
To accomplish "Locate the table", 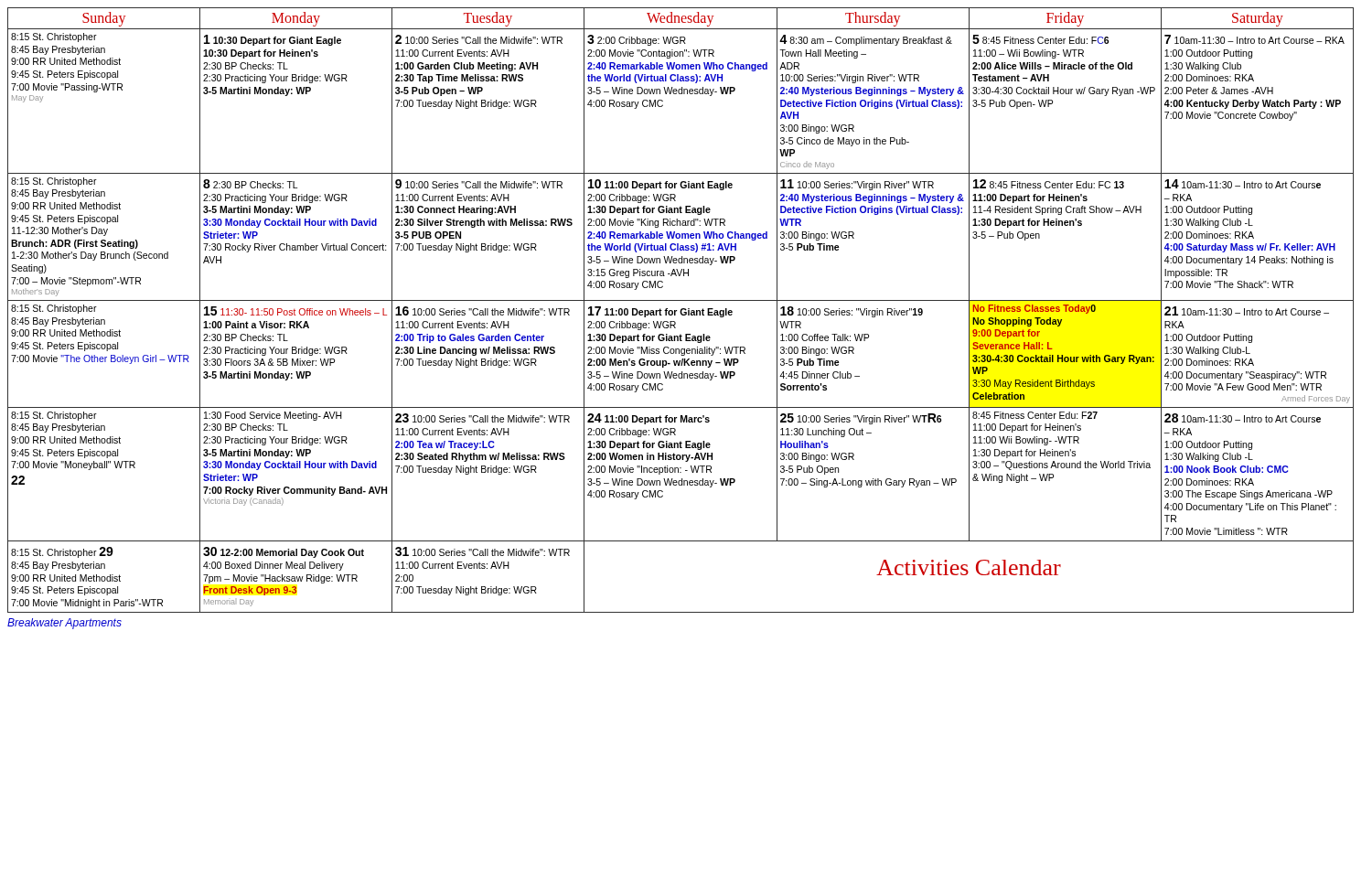I will click(x=681, y=310).
